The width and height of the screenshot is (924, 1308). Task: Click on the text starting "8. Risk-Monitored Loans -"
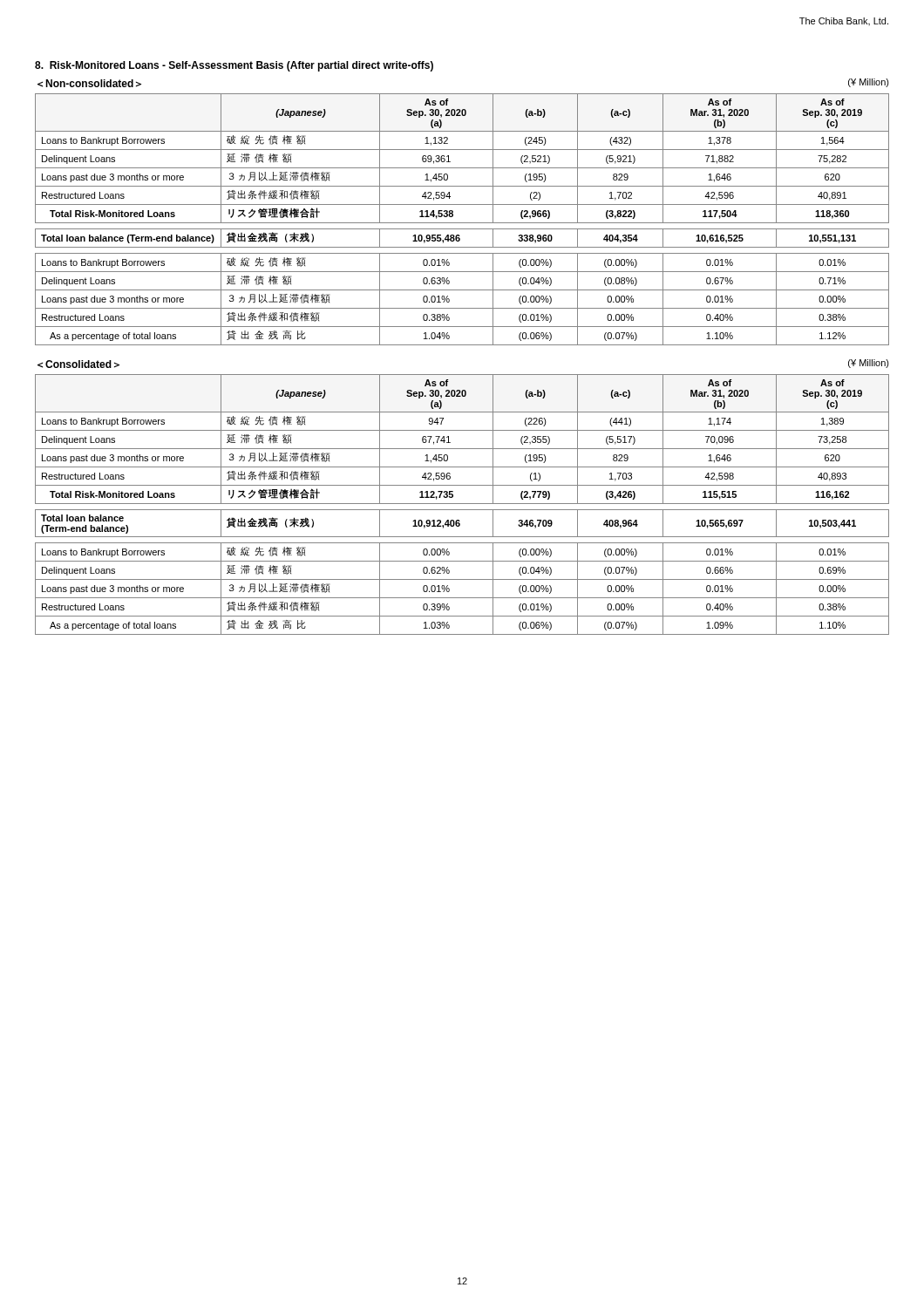[x=234, y=65]
